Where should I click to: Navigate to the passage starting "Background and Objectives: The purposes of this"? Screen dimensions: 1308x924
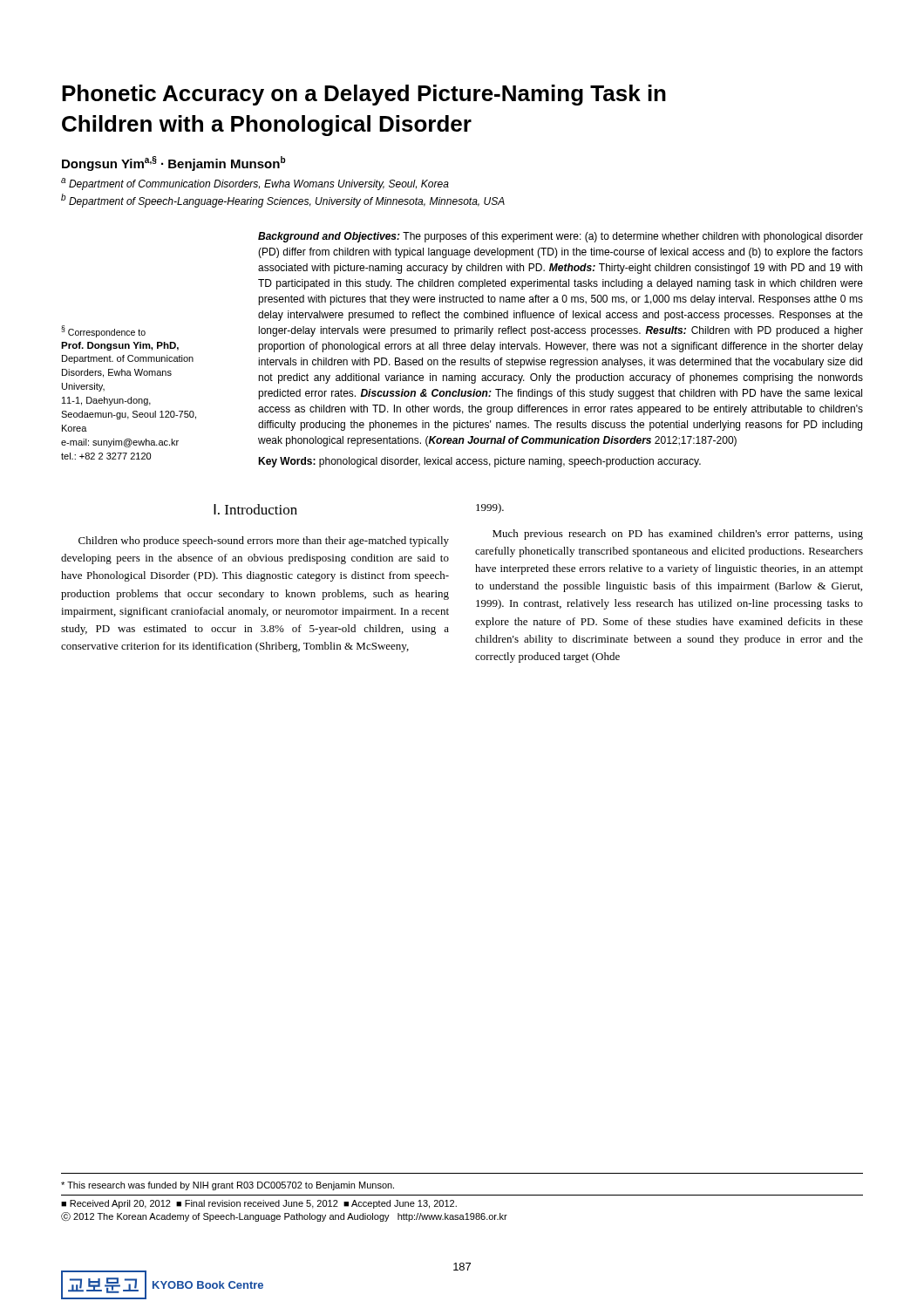(560, 349)
